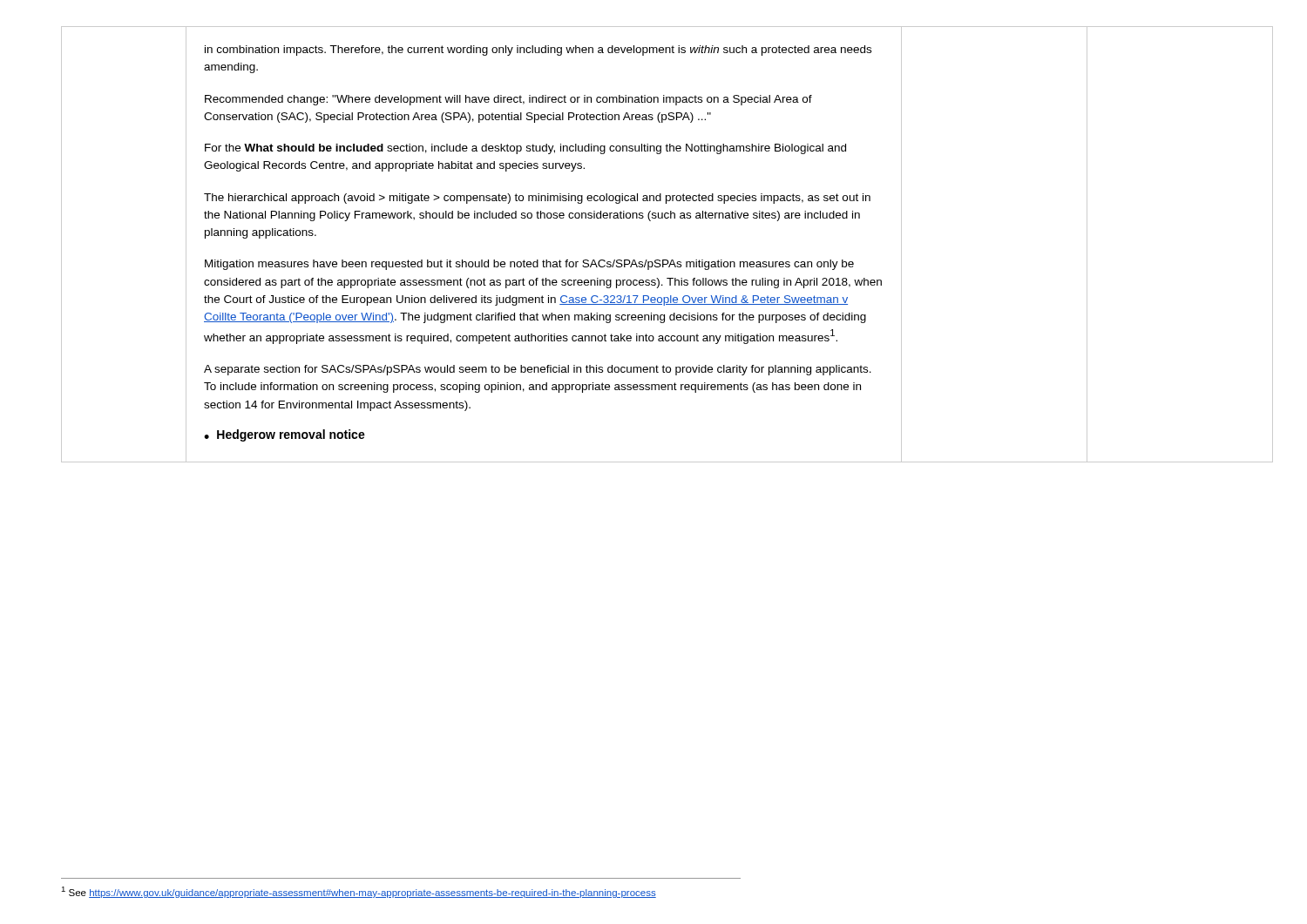The width and height of the screenshot is (1307, 924).
Task: Locate the block of text that opens with "Mitigation measures have been"
Action: [543, 300]
